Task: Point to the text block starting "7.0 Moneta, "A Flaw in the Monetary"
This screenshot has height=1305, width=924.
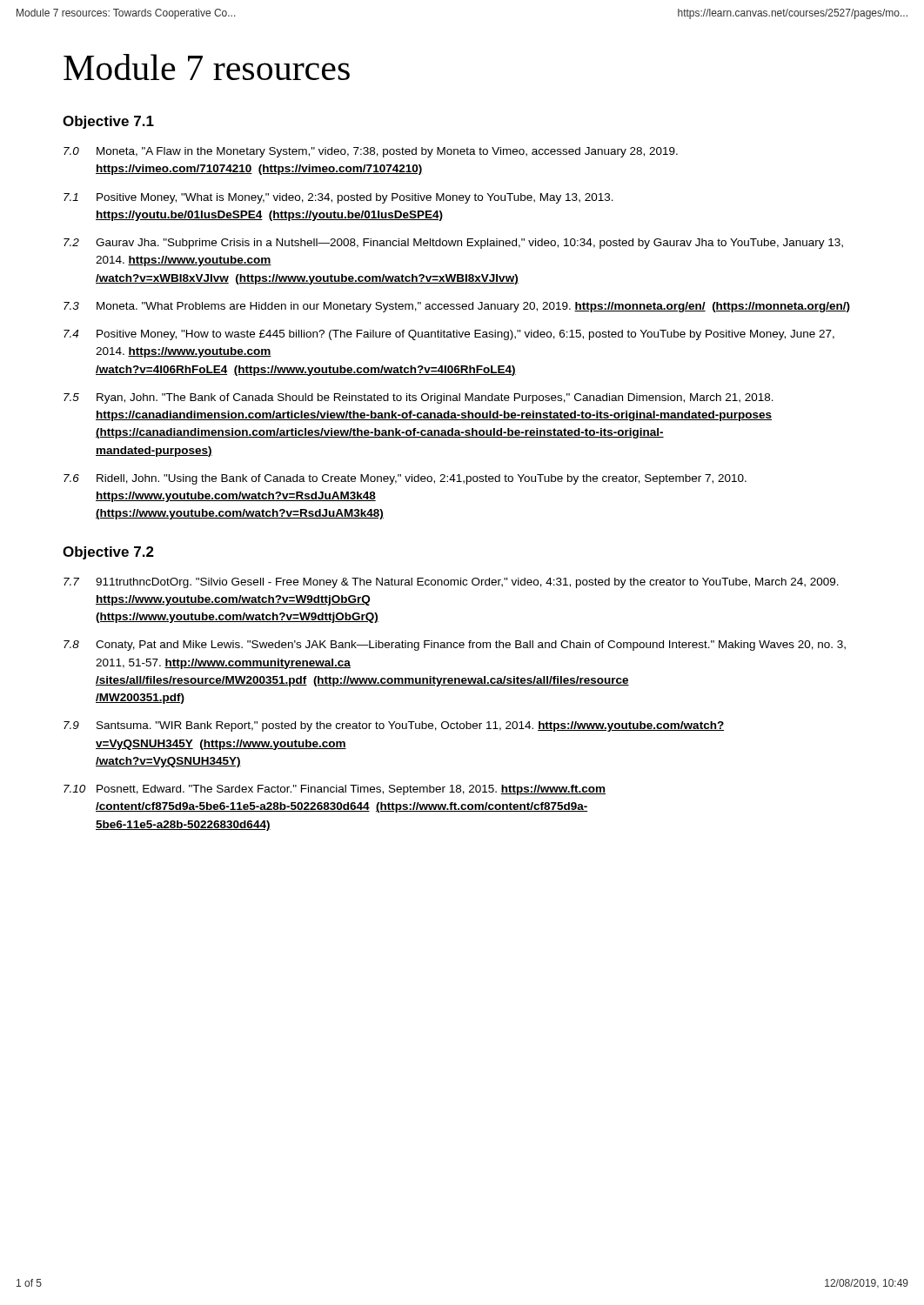Action: click(x=462, y=160)
